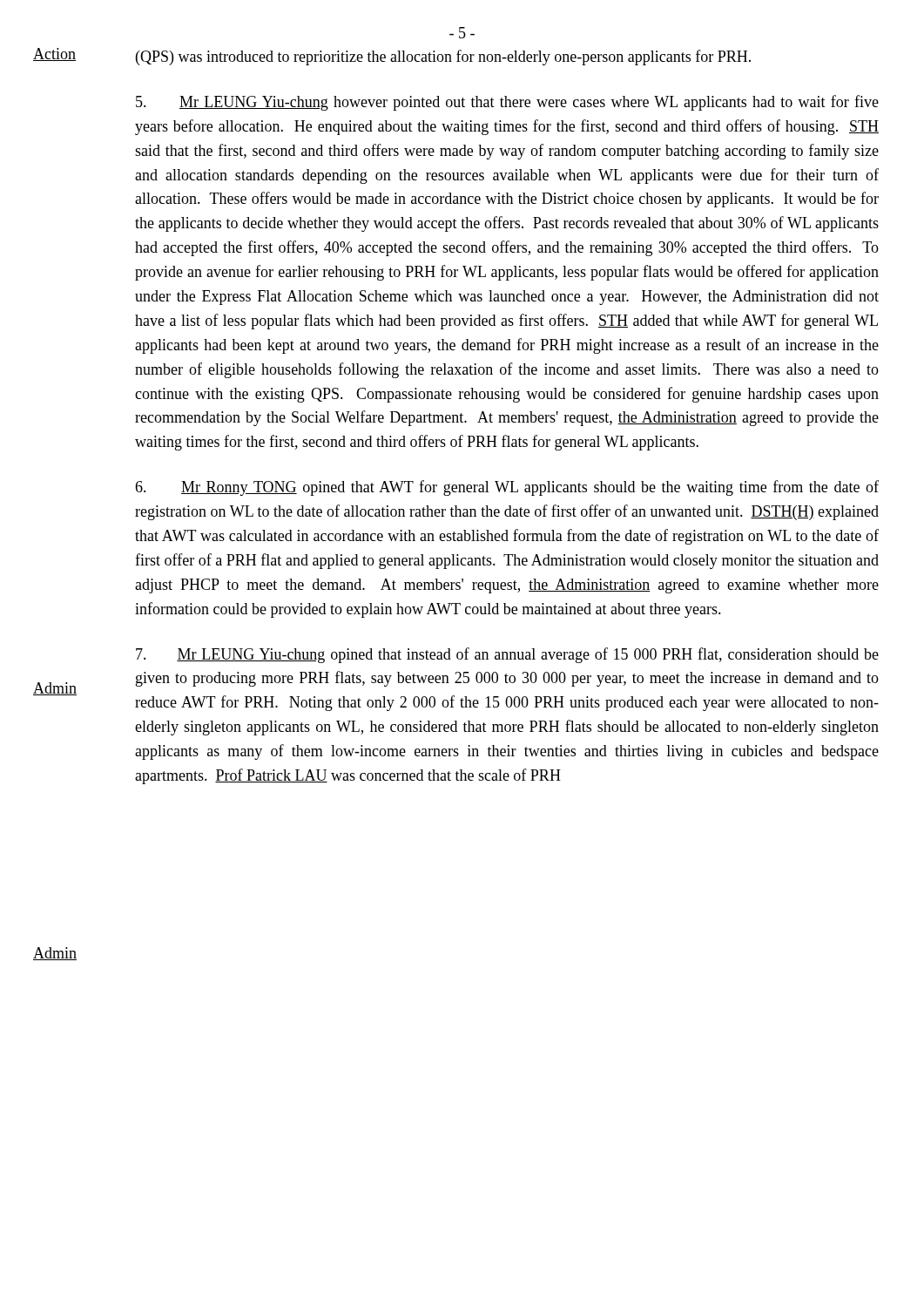The width and height of the screenshot is (924, 1307).
Task: Select the text block that reads "(QPS) was introduced to reprioritize the allocation"
Action: pyautogui.click(x=443, y=57)
